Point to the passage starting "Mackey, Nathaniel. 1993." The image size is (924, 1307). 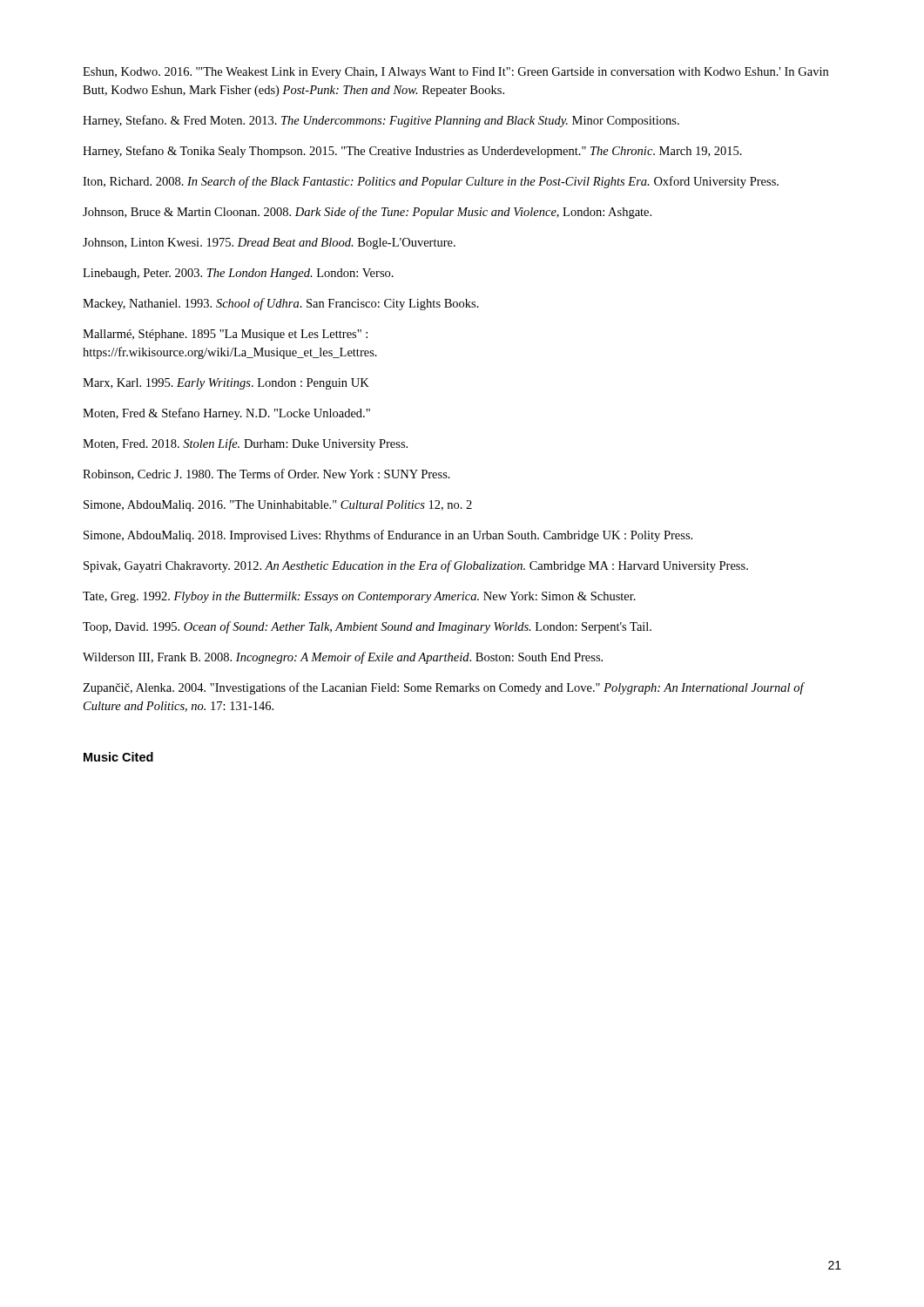point(281,303)
